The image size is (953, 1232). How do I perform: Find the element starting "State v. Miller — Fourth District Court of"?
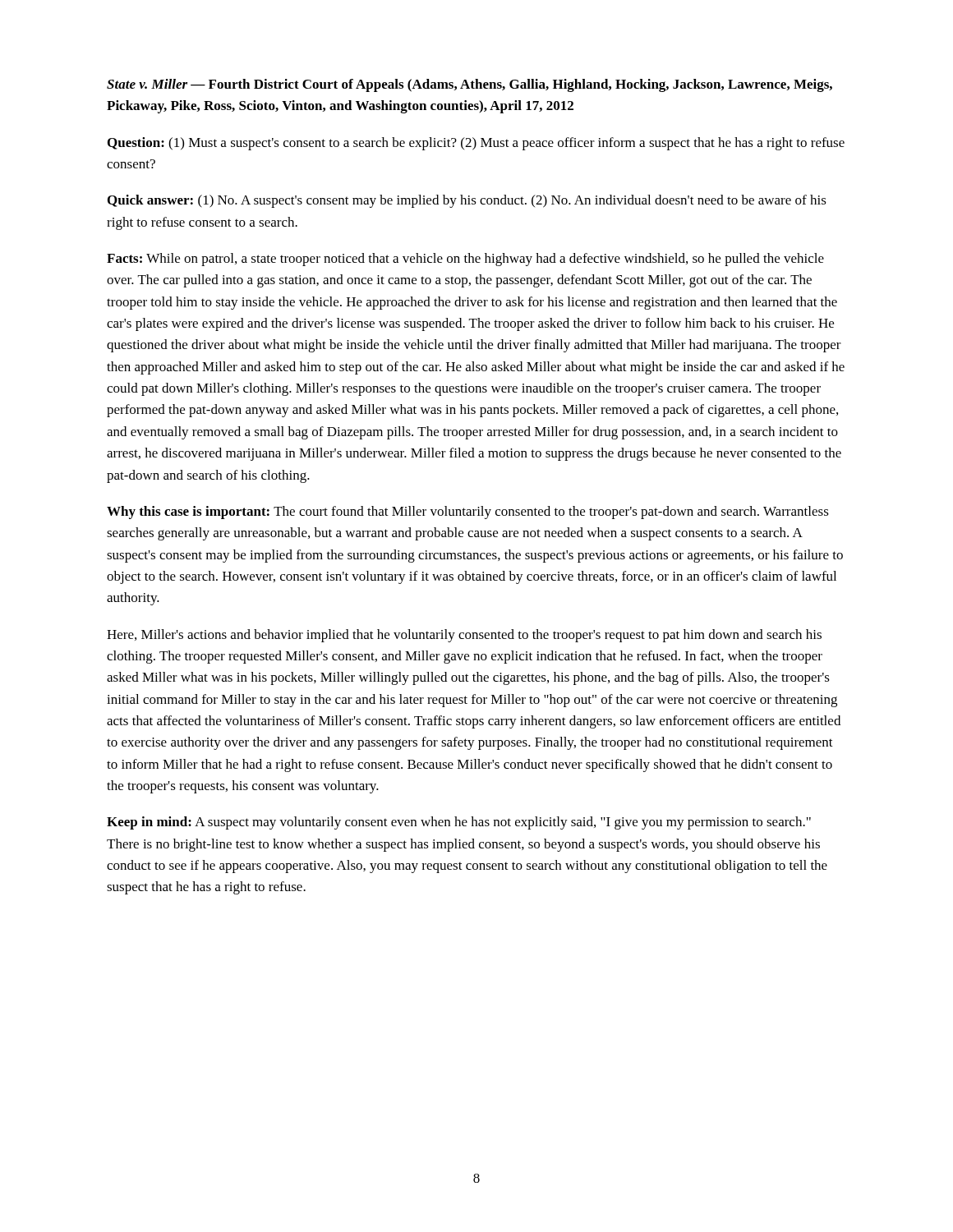click(476, 96)
